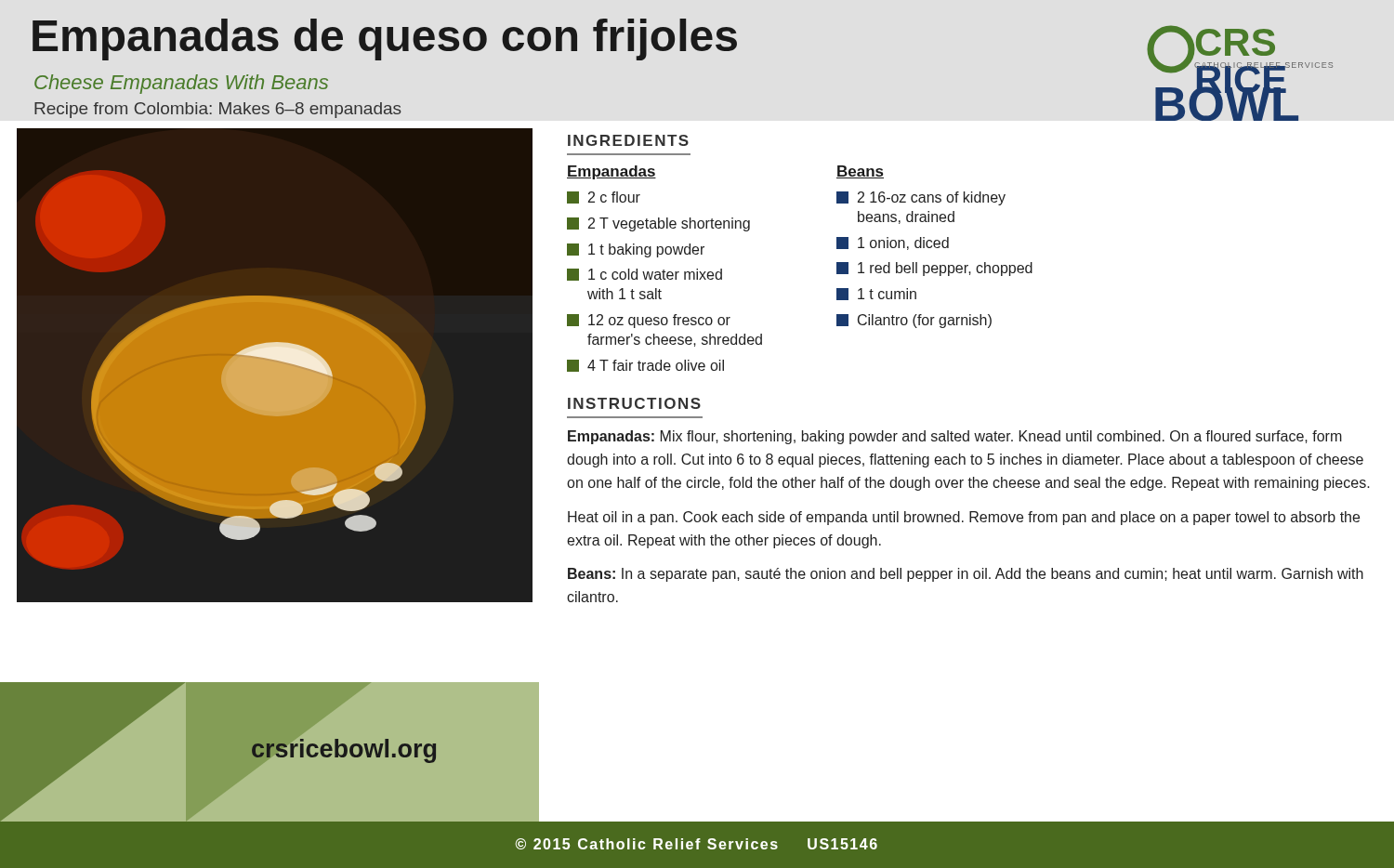Navigate to the region starting "1 c cold water mixedwith 1"
This screenshot has height=868, width=1394.
645,285
